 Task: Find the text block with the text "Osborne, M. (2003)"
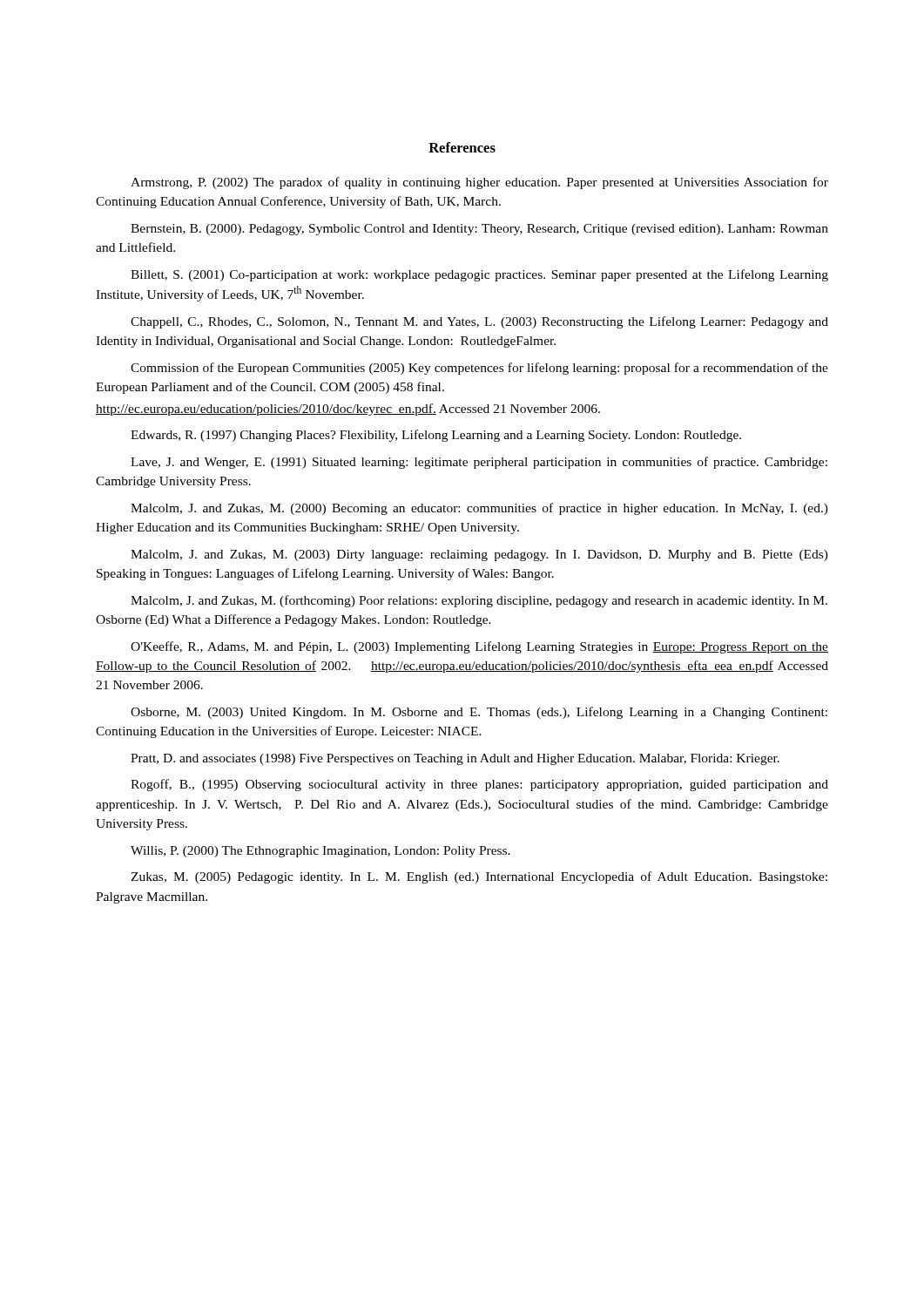(462, 721)
